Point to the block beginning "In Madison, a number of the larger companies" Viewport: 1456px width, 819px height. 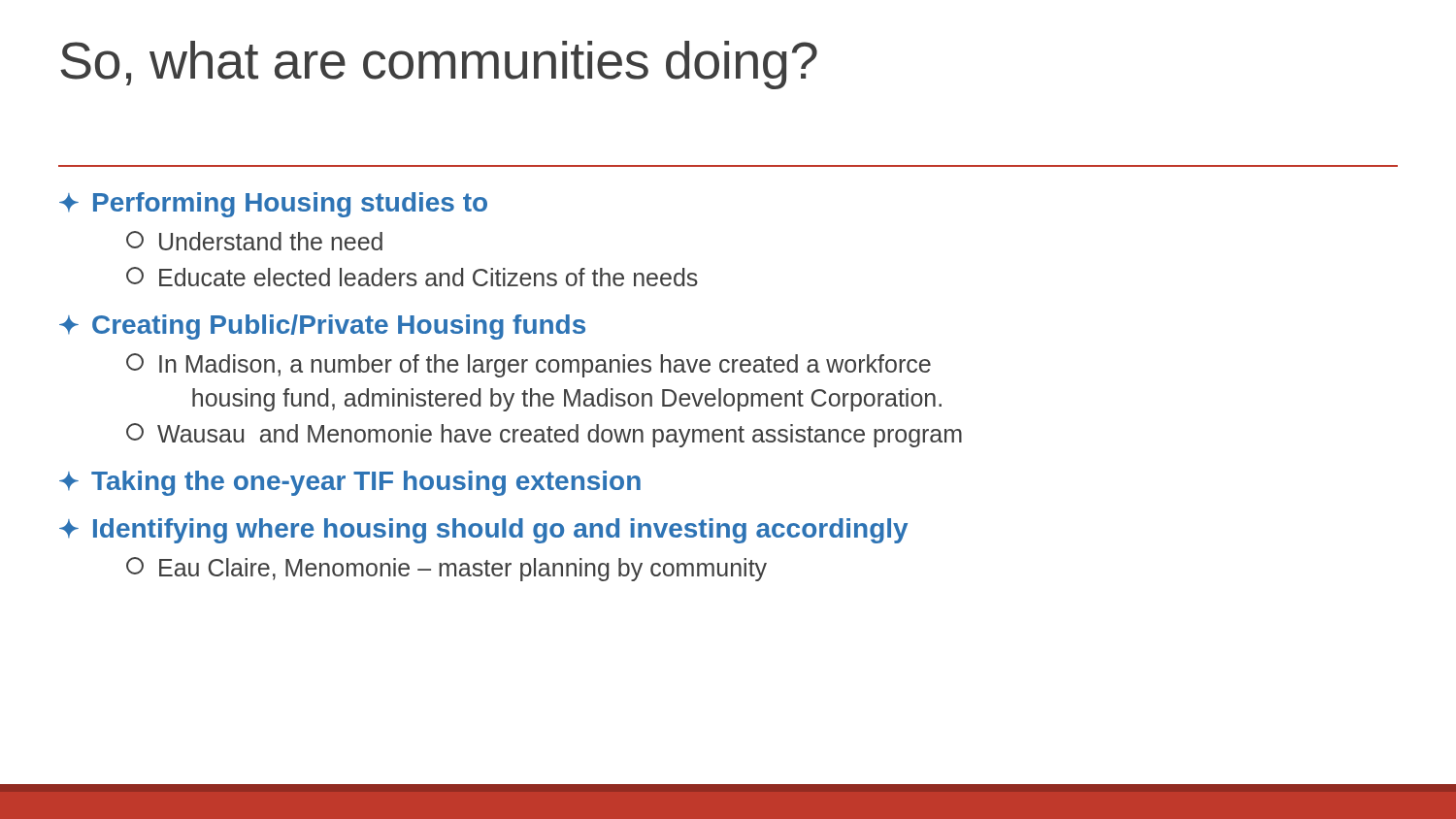(535, 381)
